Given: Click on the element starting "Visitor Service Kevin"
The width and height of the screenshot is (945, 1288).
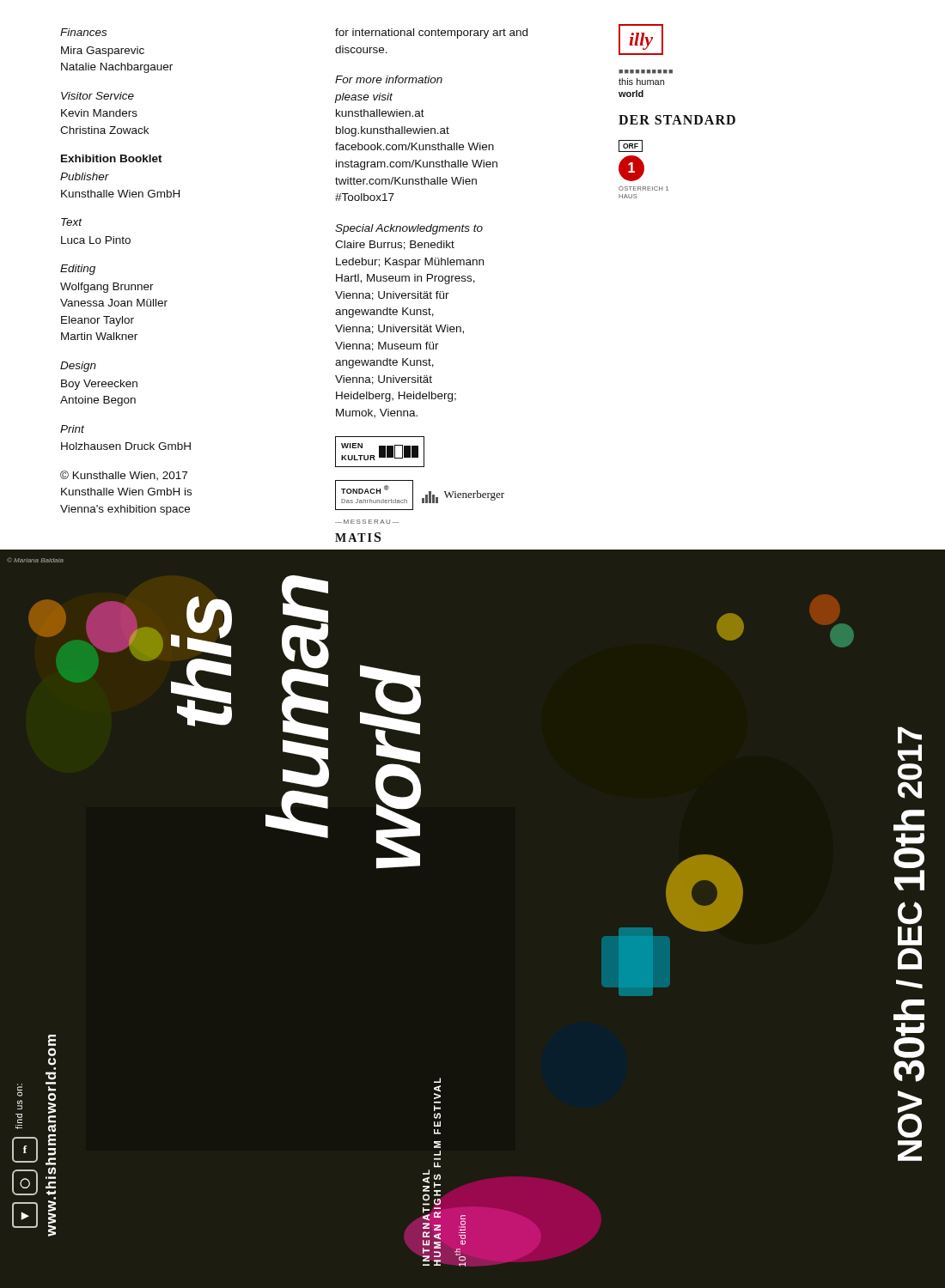Looking at the screenshot, I should pos(98,96).
